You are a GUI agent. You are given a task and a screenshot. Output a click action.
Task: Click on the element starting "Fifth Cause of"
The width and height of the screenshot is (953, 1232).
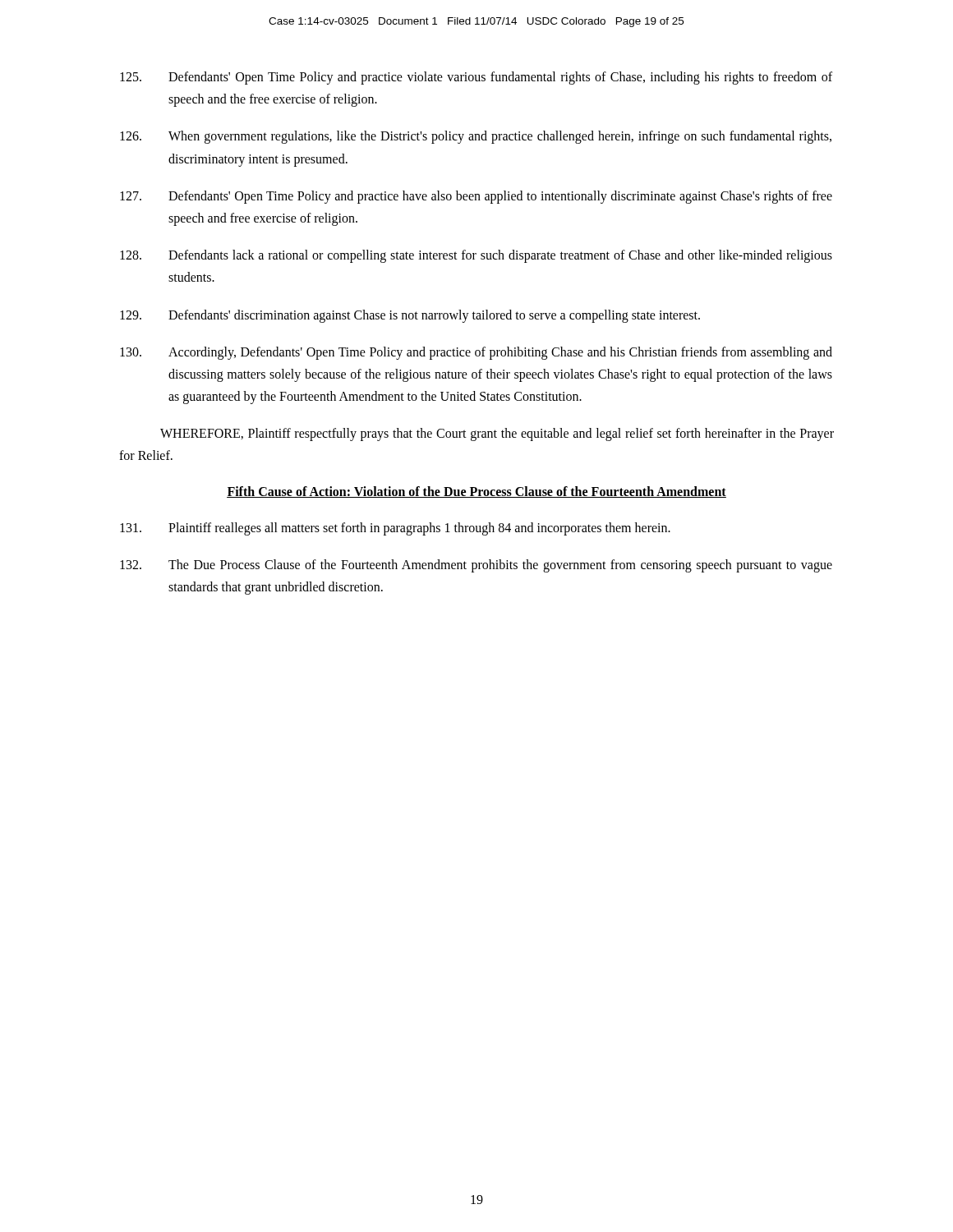(476, 491)
